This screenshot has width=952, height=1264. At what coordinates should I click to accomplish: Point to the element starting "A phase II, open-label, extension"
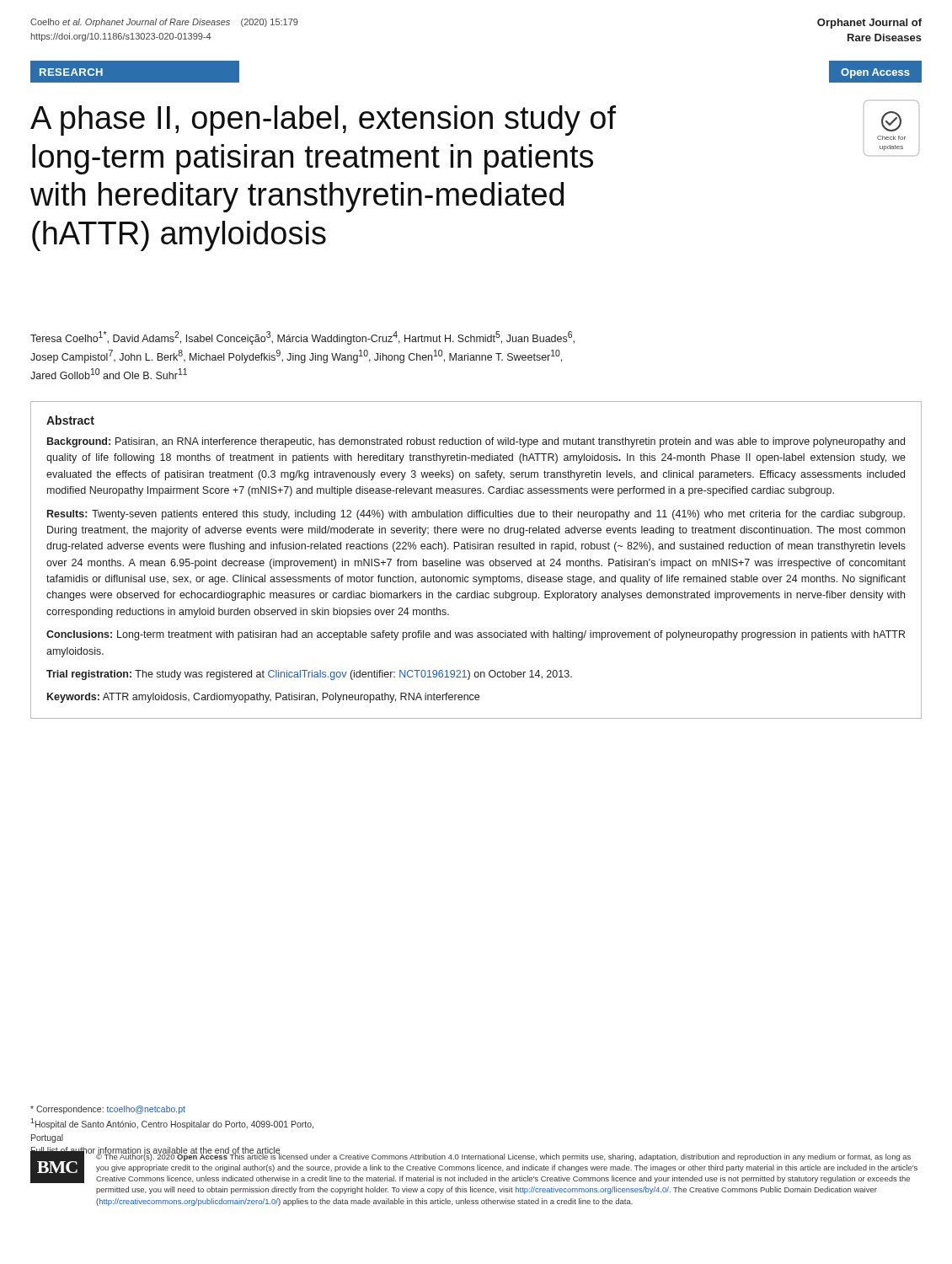[x=418, y=176]
